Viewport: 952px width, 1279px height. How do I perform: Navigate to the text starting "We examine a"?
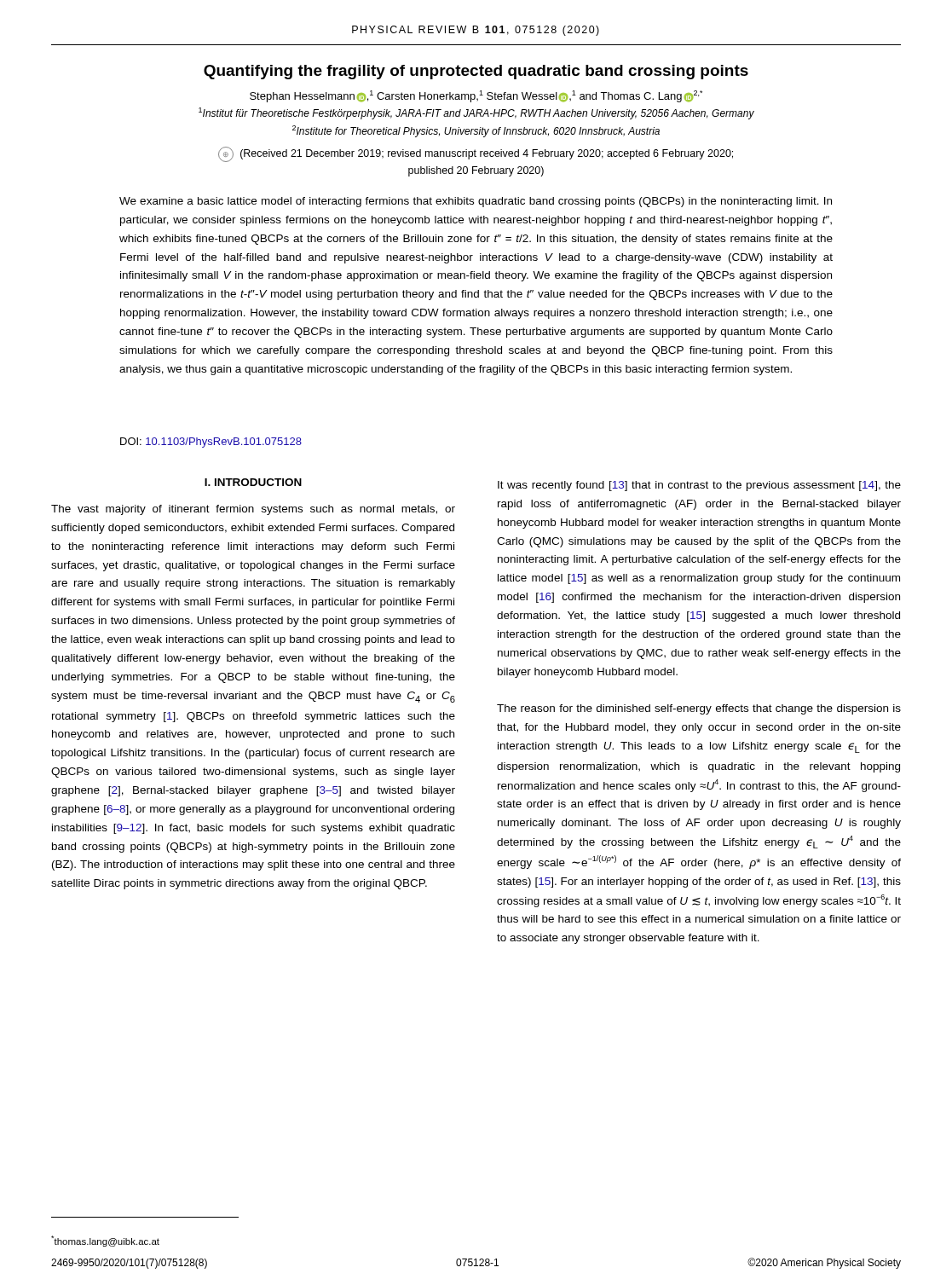click(476, 285)
